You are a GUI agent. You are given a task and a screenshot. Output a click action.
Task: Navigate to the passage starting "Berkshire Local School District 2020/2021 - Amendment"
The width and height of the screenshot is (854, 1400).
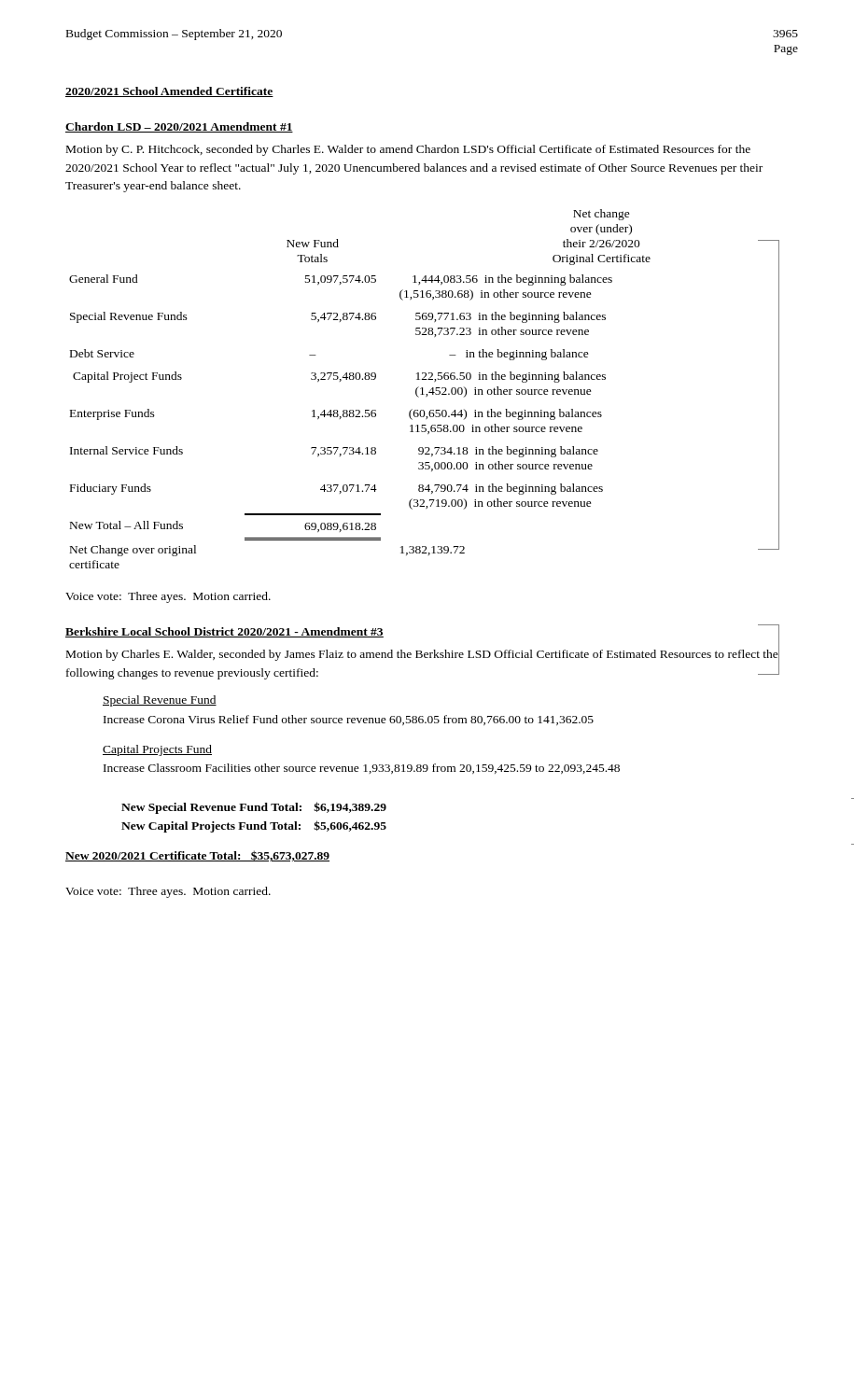(x=224, y=632)
